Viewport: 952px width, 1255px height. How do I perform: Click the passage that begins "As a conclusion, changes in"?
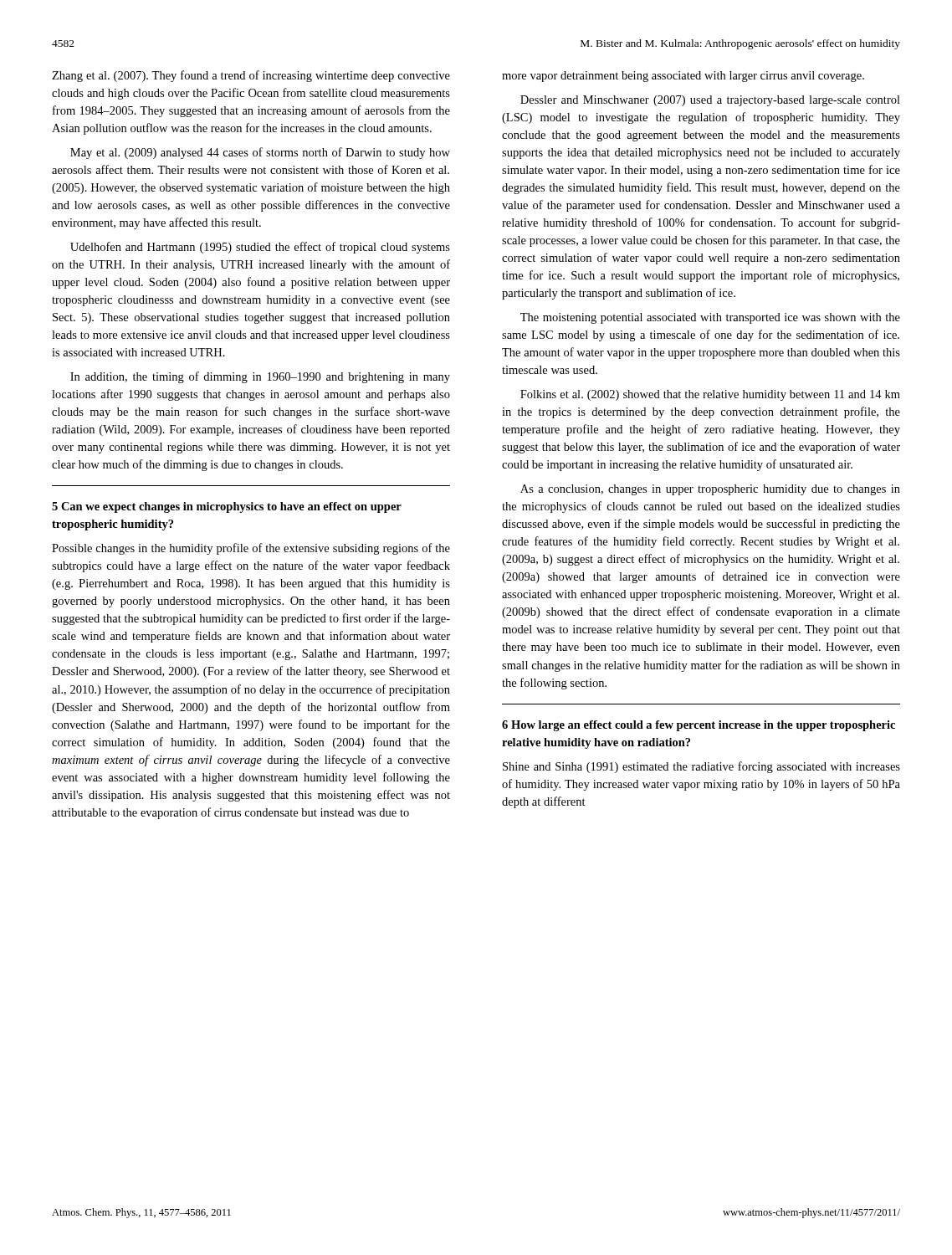pos(701,586)
